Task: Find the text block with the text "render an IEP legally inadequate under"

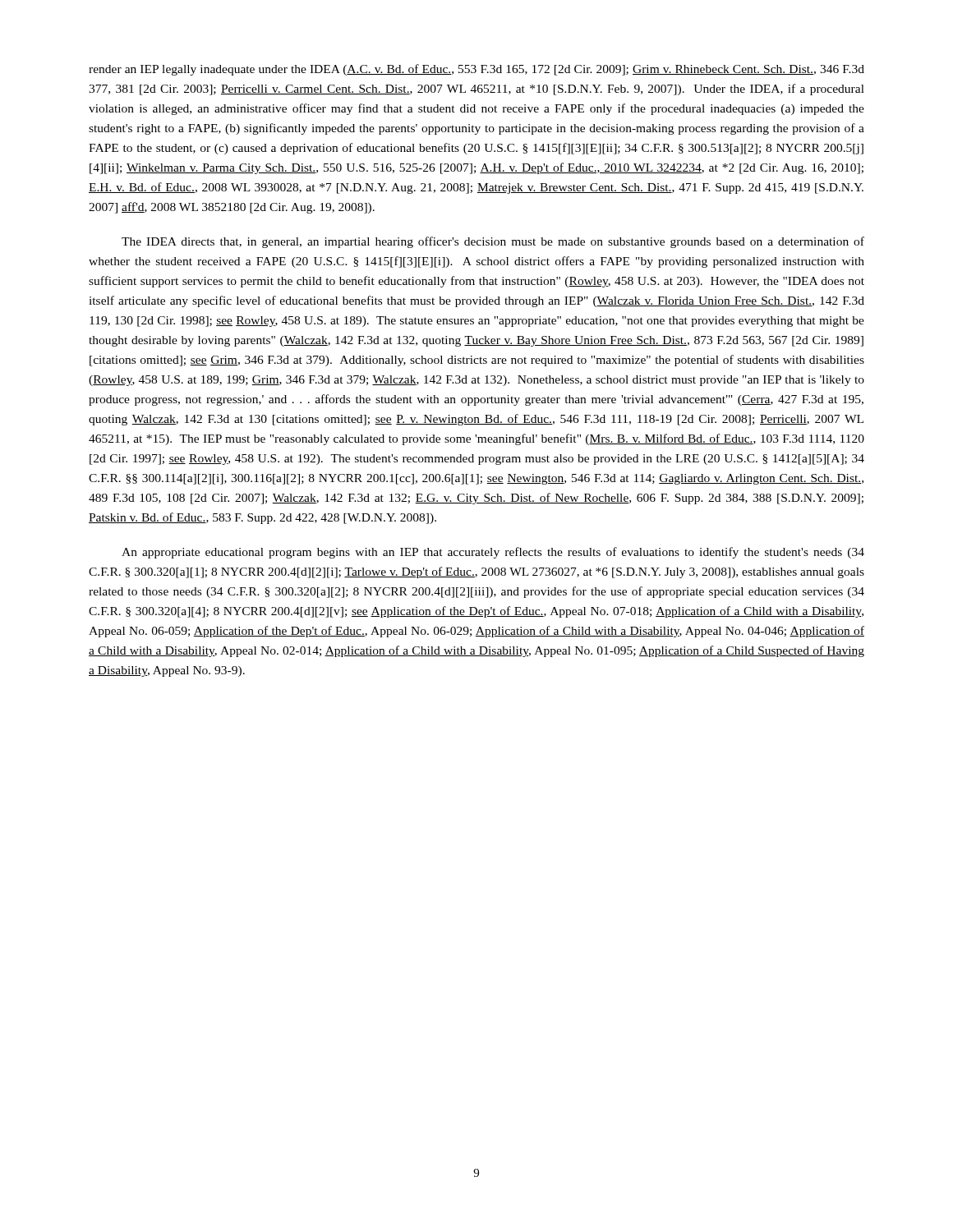Action: (x=476, y=138)
